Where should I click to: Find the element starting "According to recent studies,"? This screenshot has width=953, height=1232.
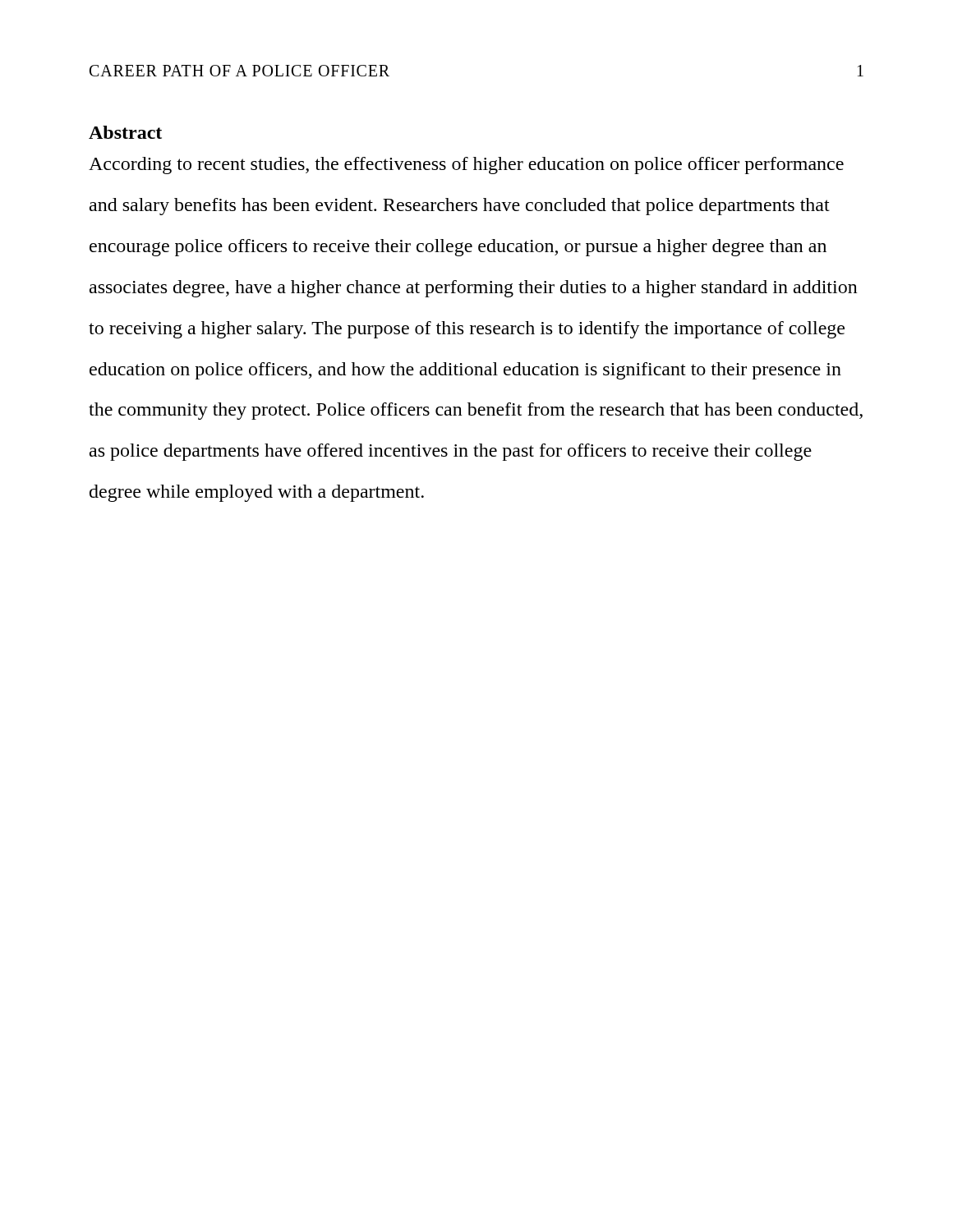tap(476, 328)
